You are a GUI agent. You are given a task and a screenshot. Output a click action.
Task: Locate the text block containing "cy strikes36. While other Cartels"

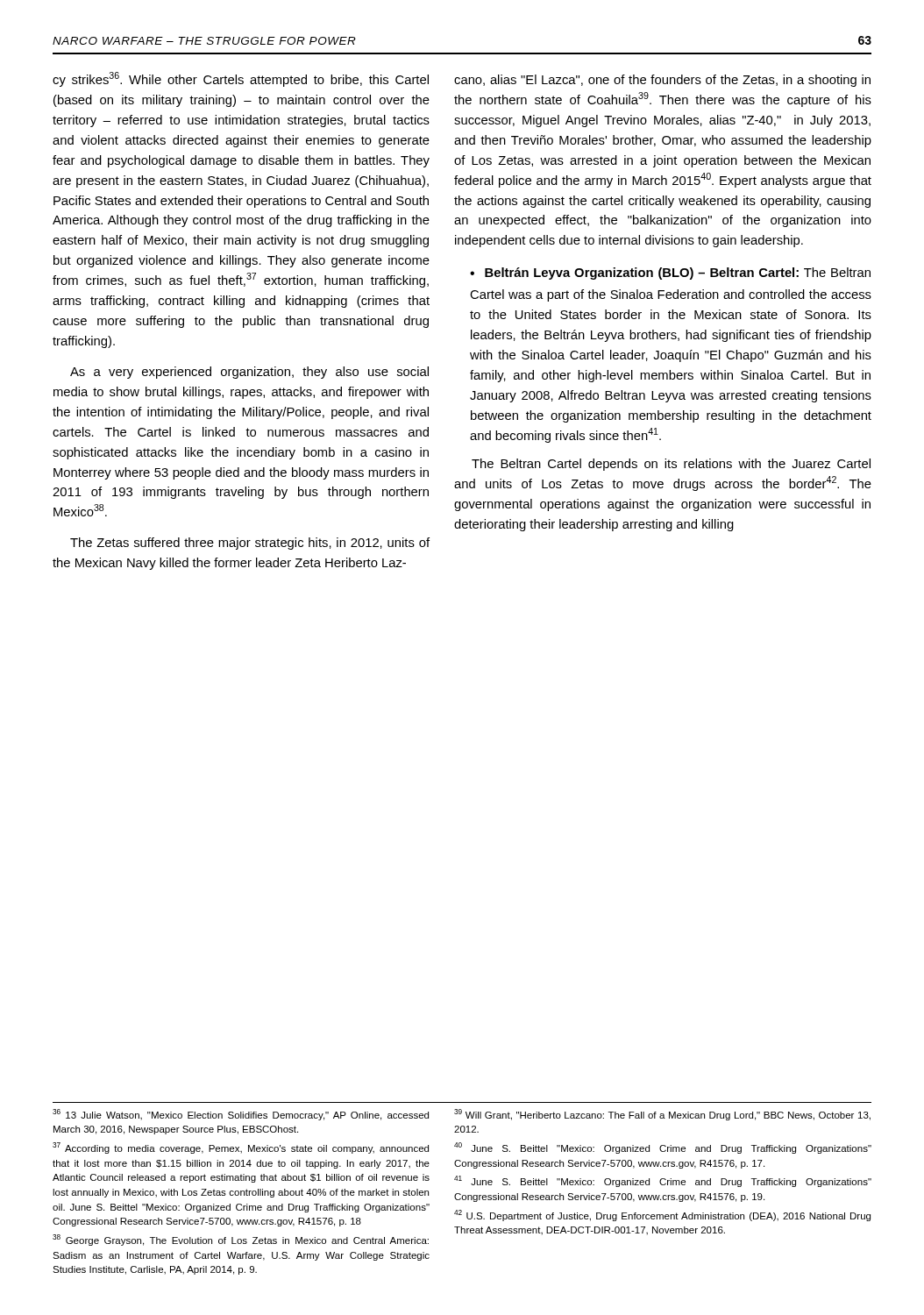click(x=241, y=322)
